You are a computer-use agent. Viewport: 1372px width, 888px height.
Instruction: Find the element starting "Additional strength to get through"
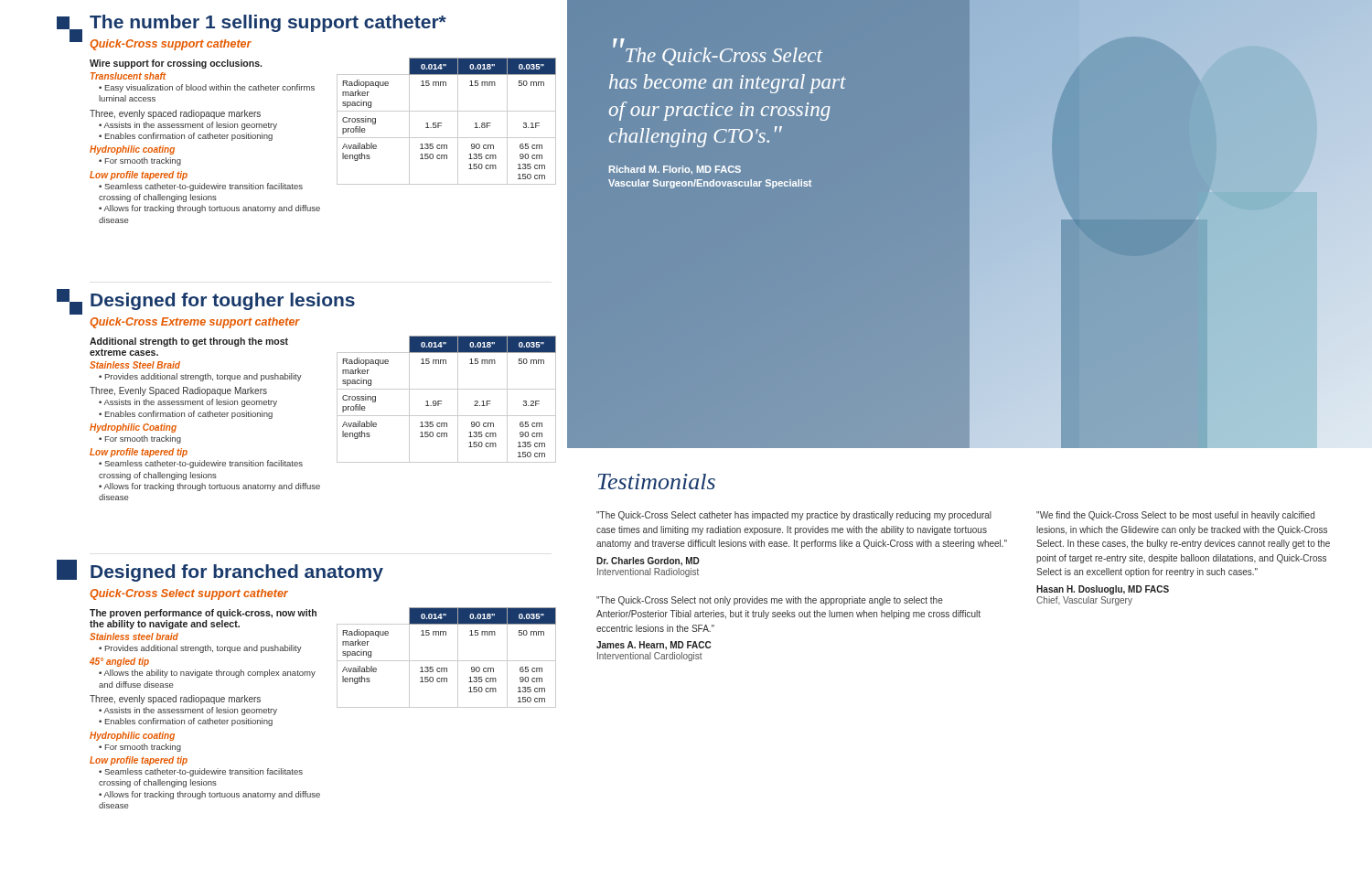(x=189, y=347)
